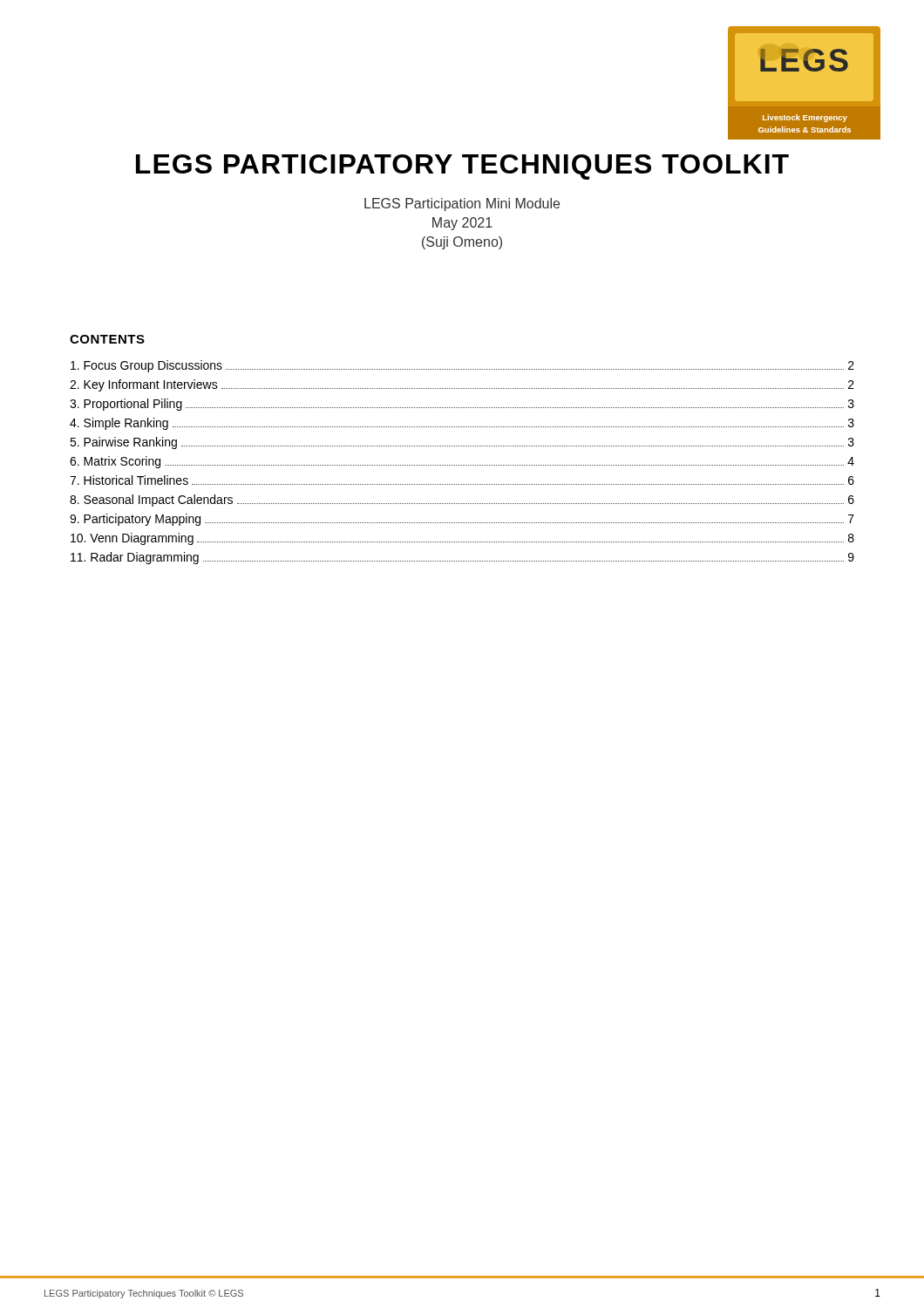Find the text starting "LEGS Participation Mini Module"
924x1308 pixels.
coord(462,204)
